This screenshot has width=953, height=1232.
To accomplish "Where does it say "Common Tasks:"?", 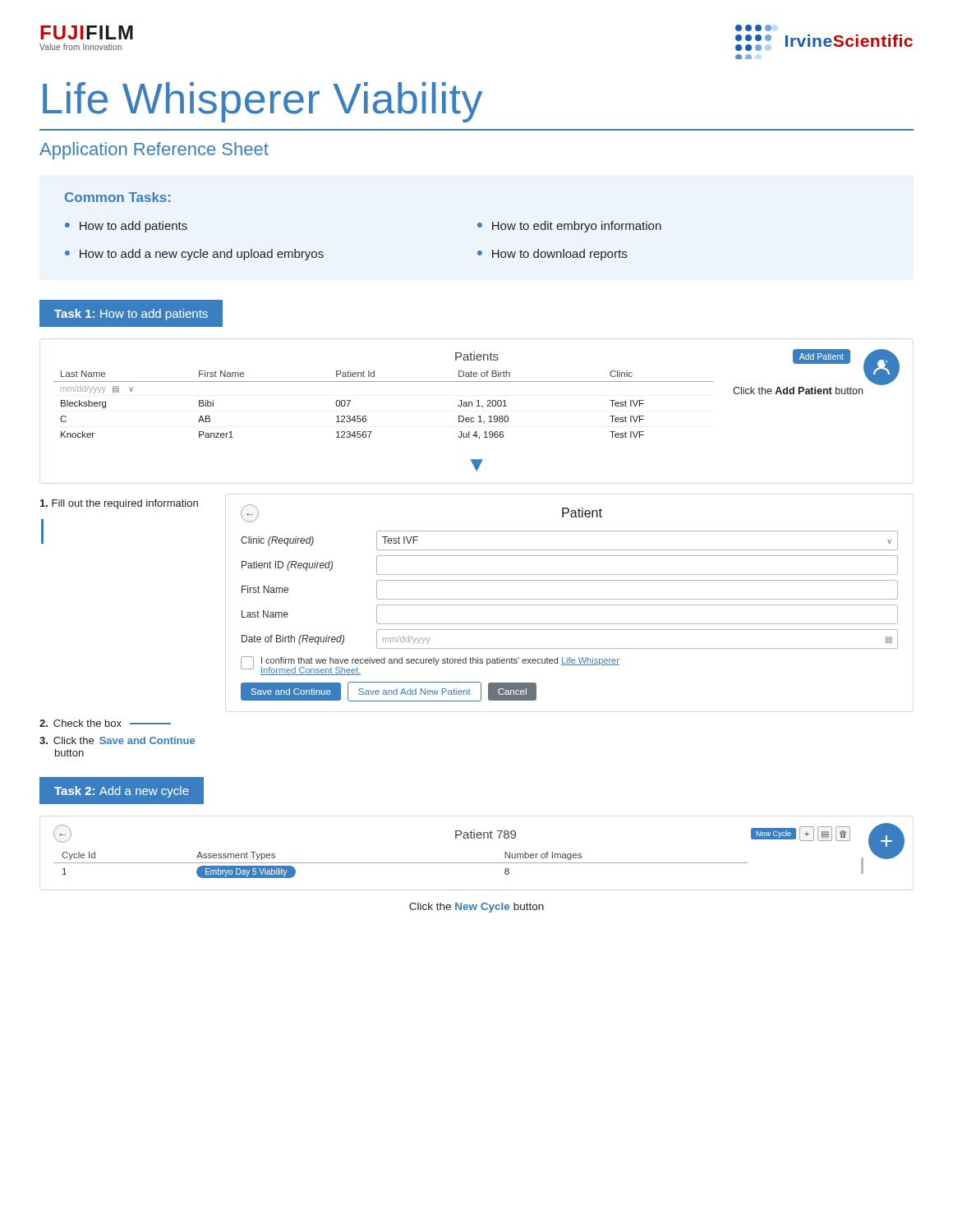I will point(118,198).
